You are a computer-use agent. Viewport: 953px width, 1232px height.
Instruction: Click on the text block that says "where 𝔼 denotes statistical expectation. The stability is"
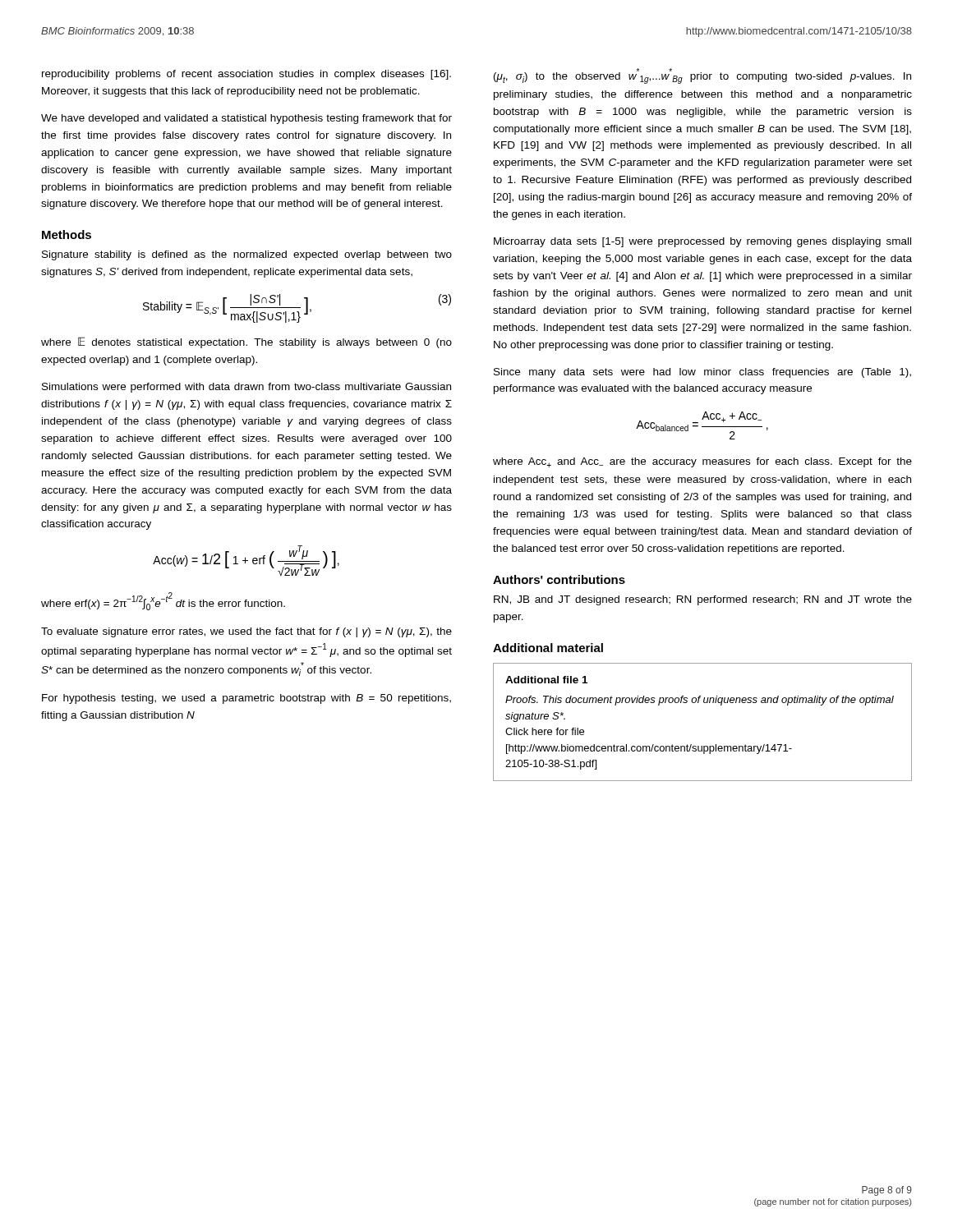[x=246, y=351]
